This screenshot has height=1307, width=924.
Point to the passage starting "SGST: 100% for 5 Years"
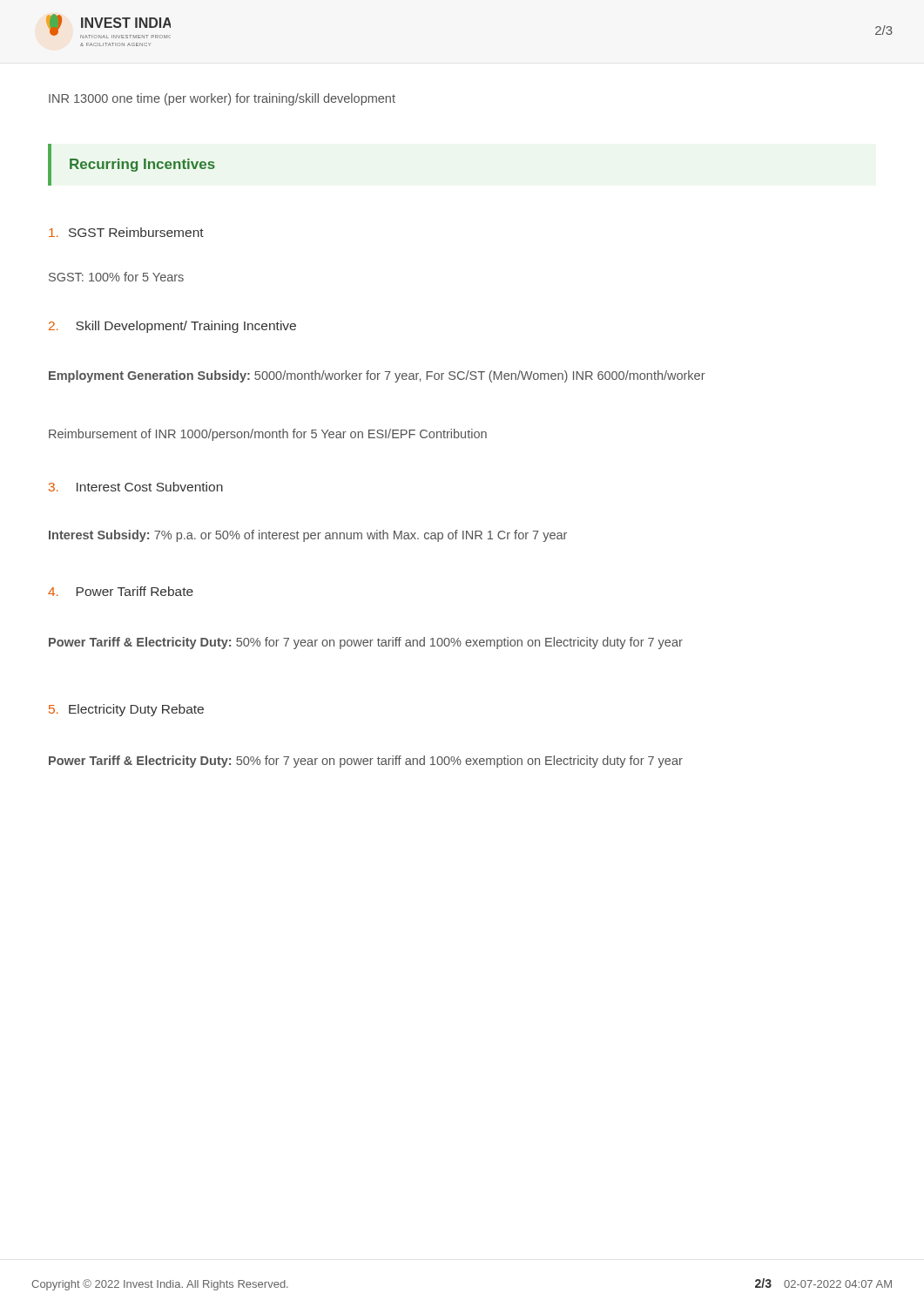click(116, 277)
